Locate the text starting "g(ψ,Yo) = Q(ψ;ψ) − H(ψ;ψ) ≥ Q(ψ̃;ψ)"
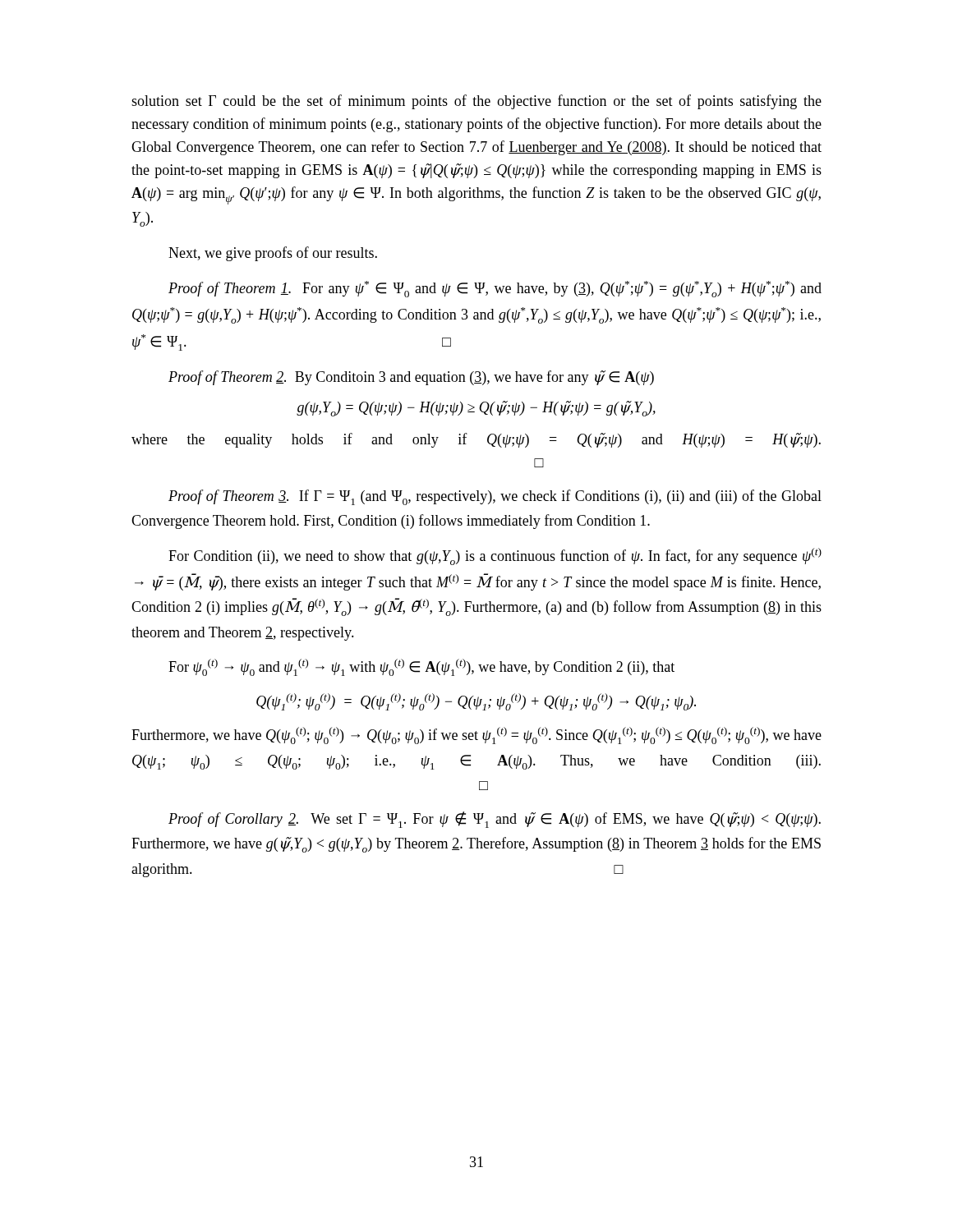 tap(476, 409)
